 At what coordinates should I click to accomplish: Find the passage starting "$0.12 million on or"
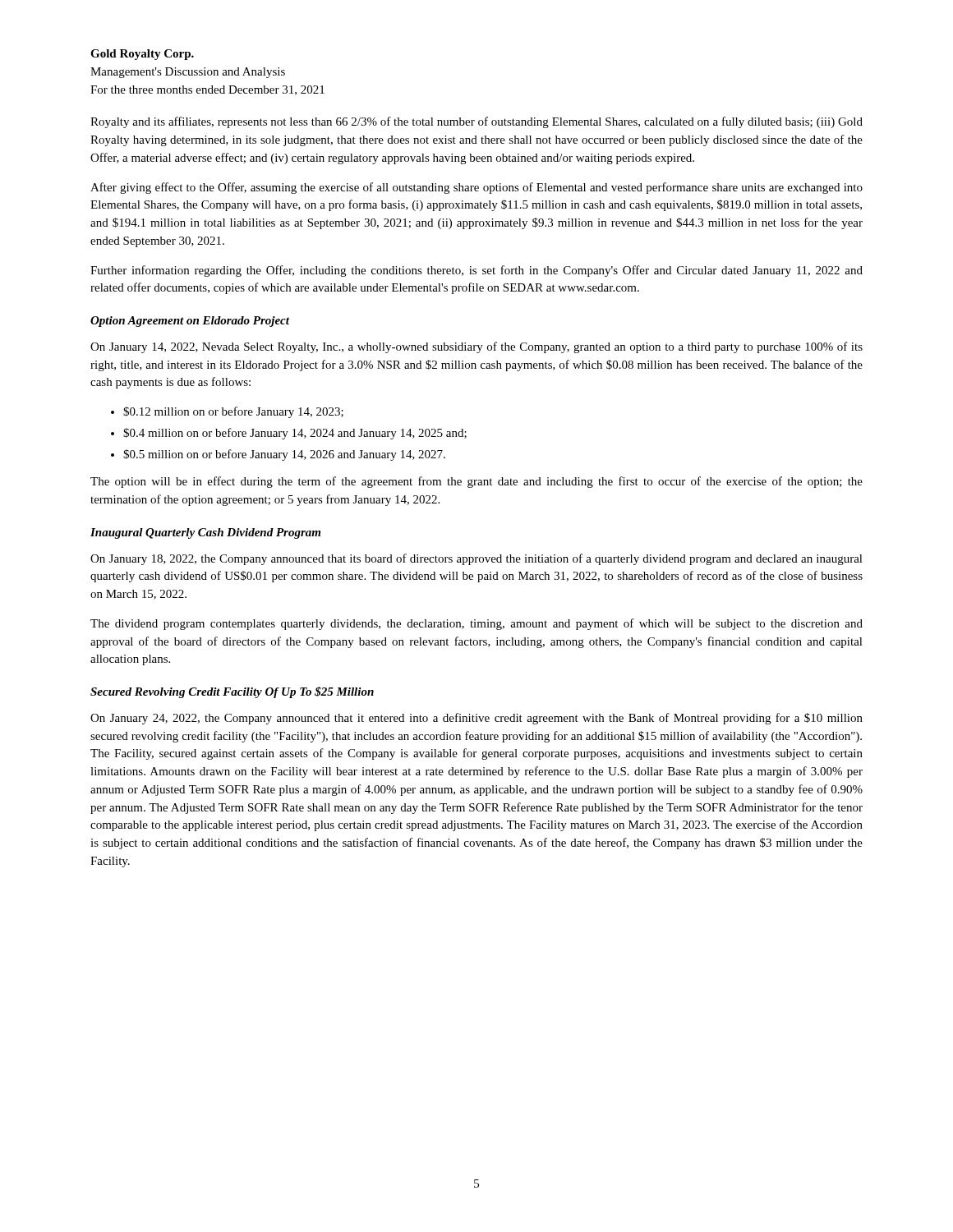click(227, 412)
